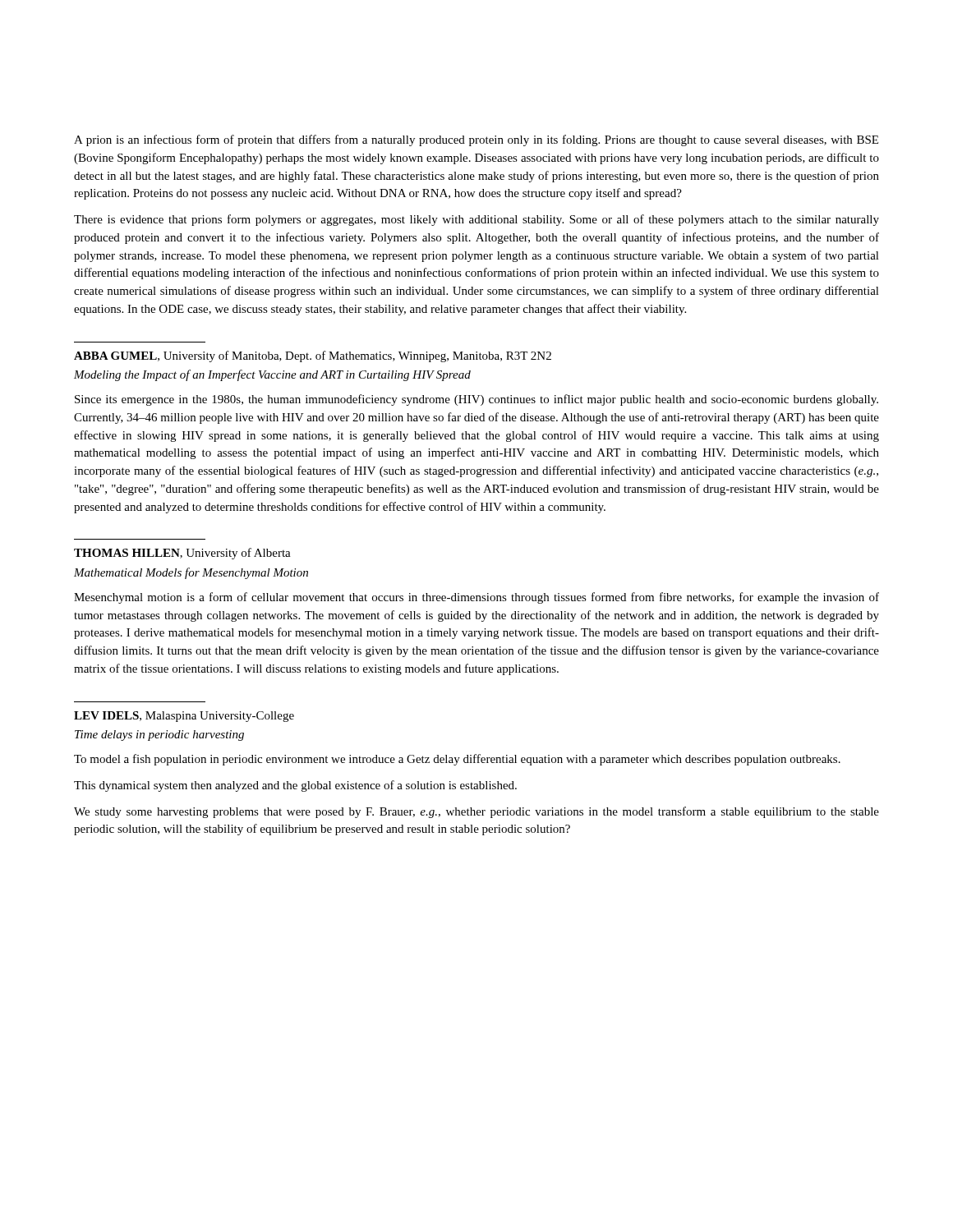Where is the passage that starts "Modeling the Impact of an Imperfect"?
Viewport: 953px width, 1232px height.
point(476,375)
